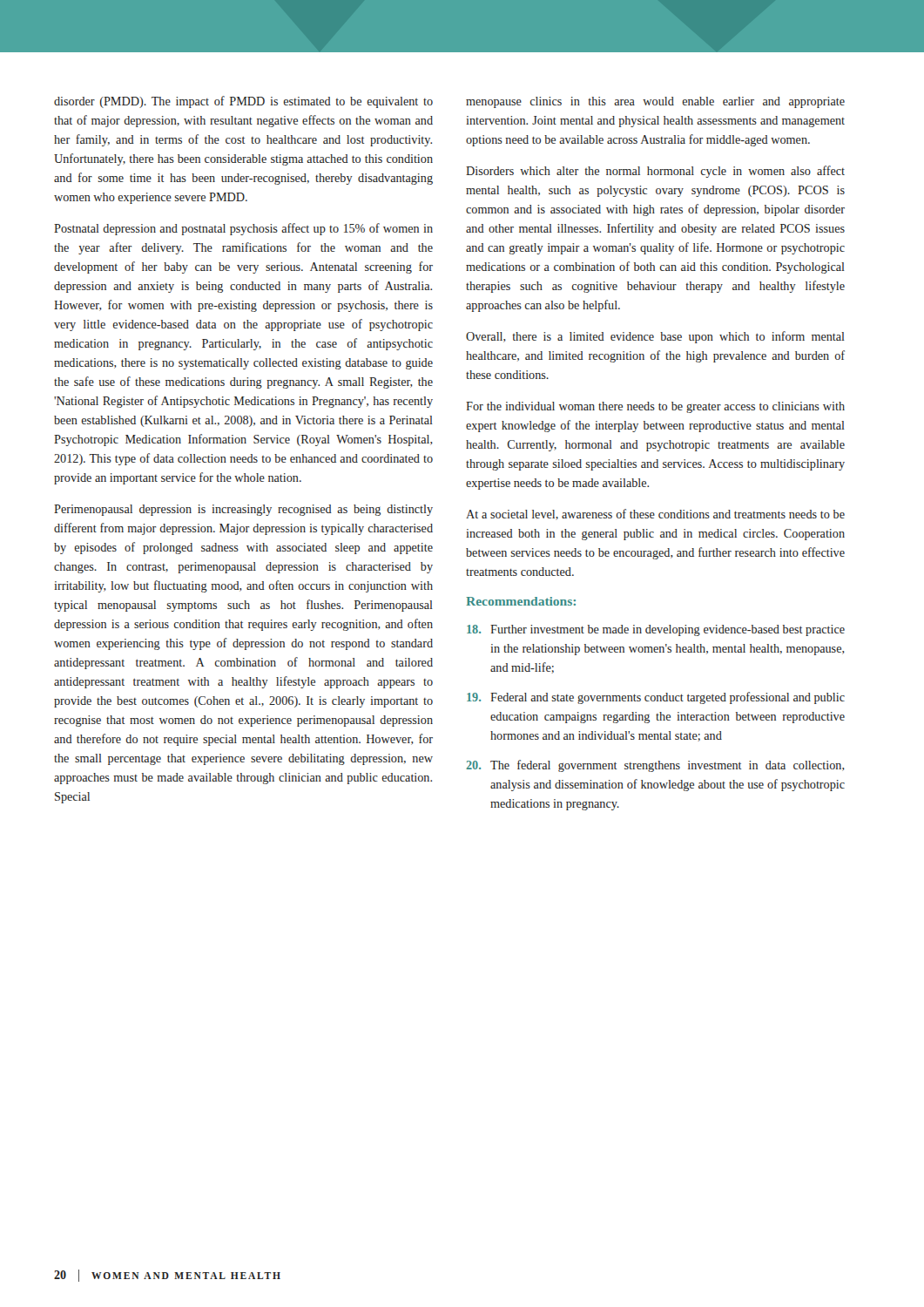Click on the element starting "disorder (PMDD). The impact"
Screen dimensions: 1307x924
point(243,149)
